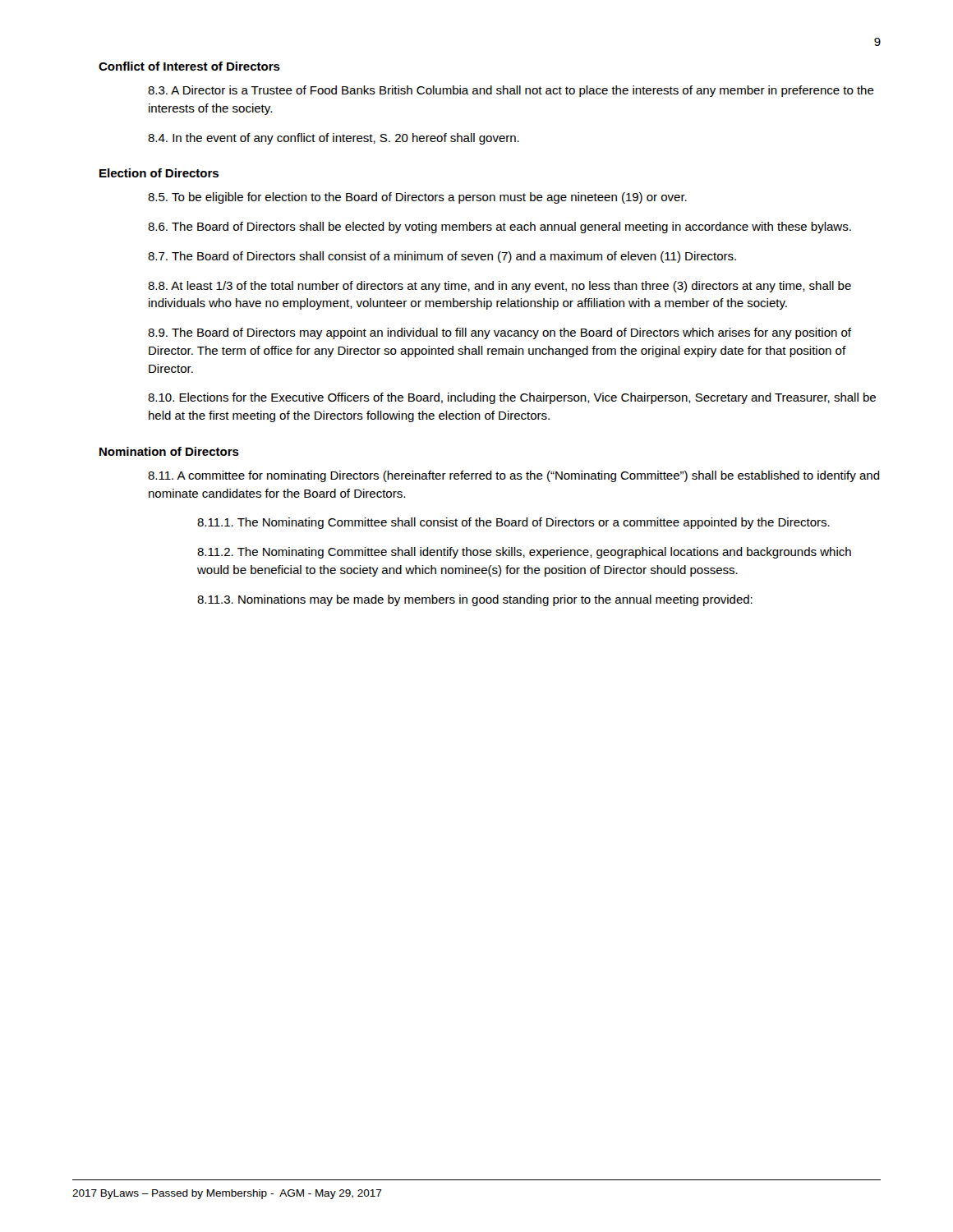Image resolution: width=953 pixels, height=1232 pixels.
Task: Find the text starting "11.1. The Nominating Committee"
Action: coord(514,522)
